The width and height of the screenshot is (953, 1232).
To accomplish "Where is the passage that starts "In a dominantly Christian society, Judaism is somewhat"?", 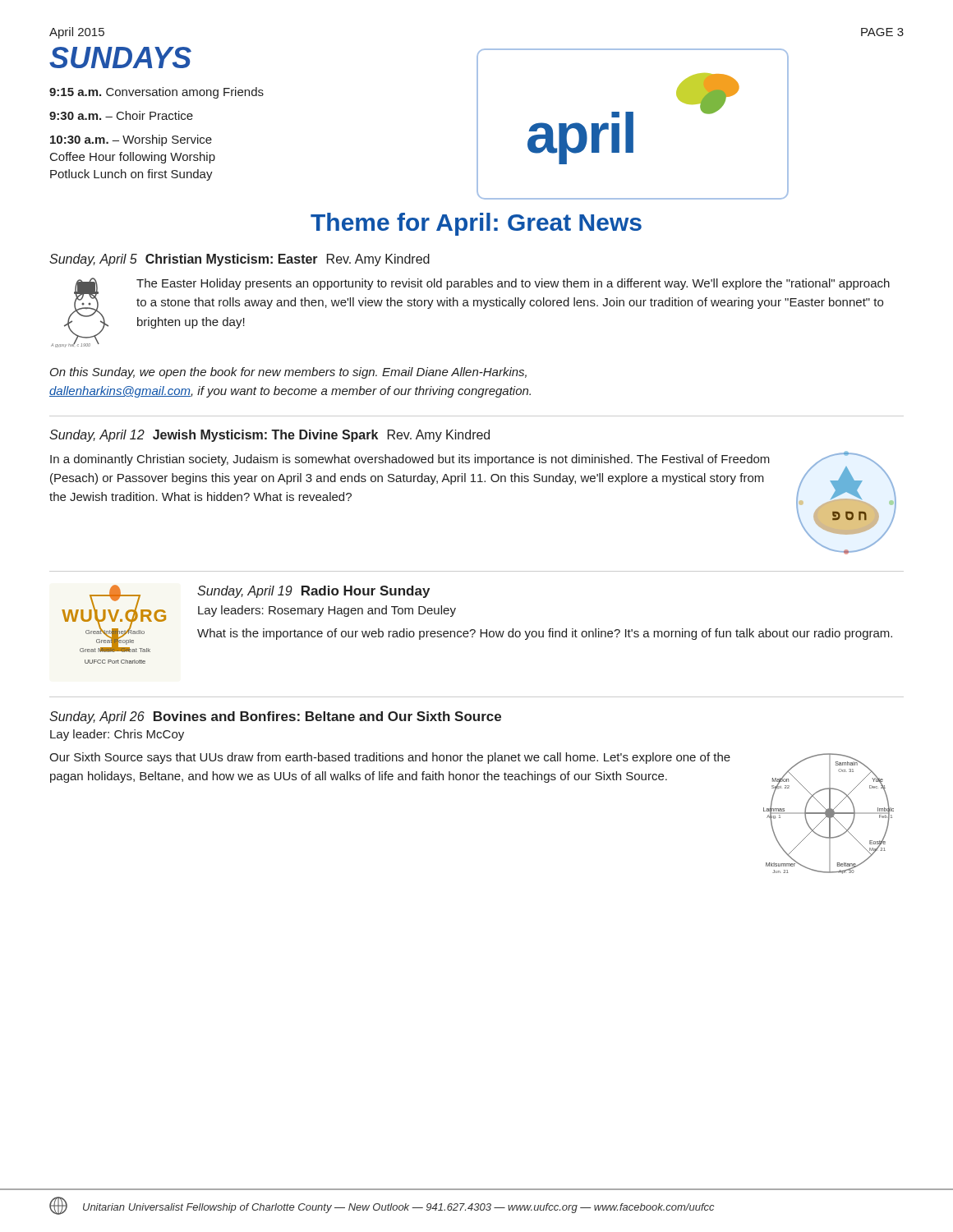I will tap(410, 477).
